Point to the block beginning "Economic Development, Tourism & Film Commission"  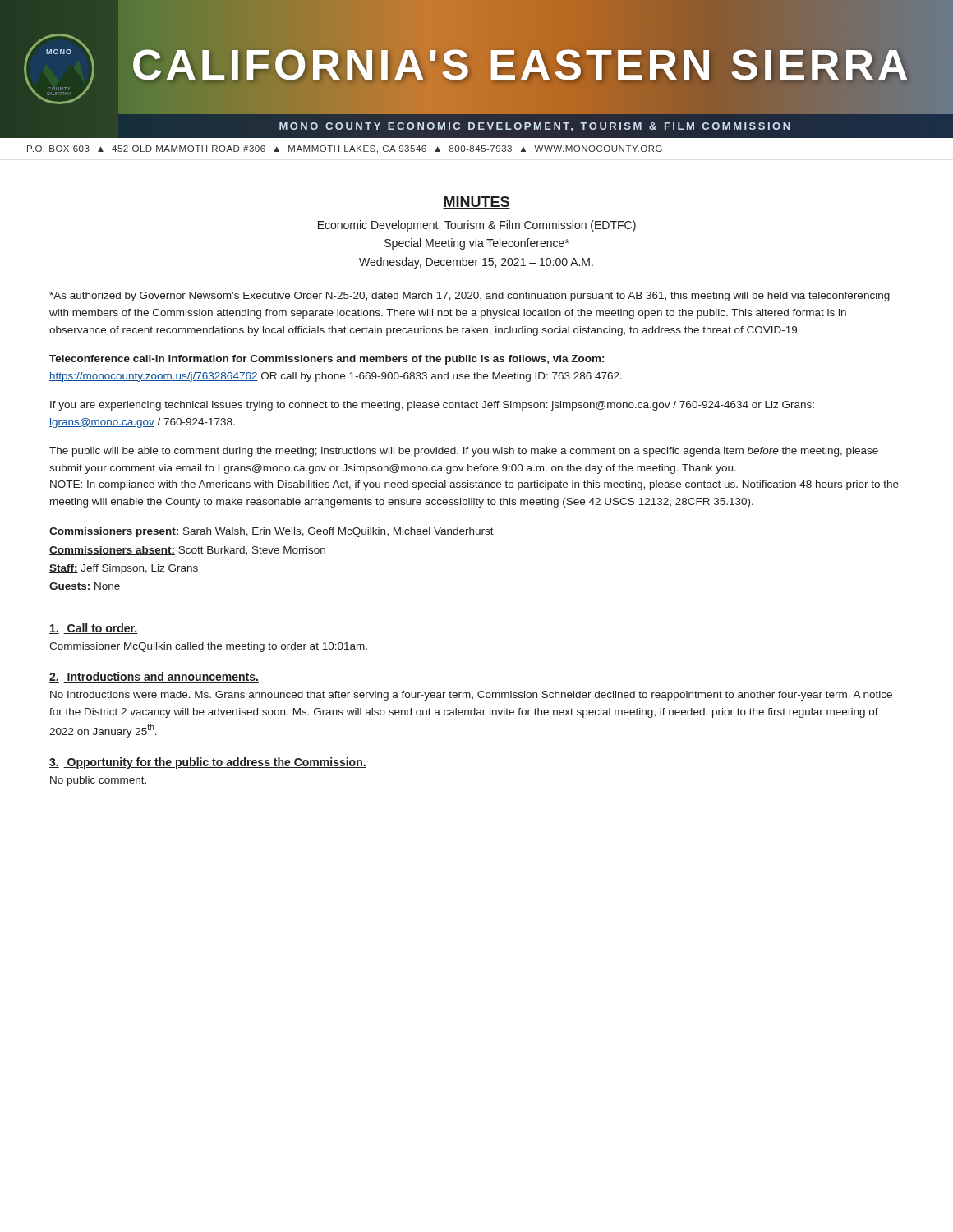(x=476, y=243)
